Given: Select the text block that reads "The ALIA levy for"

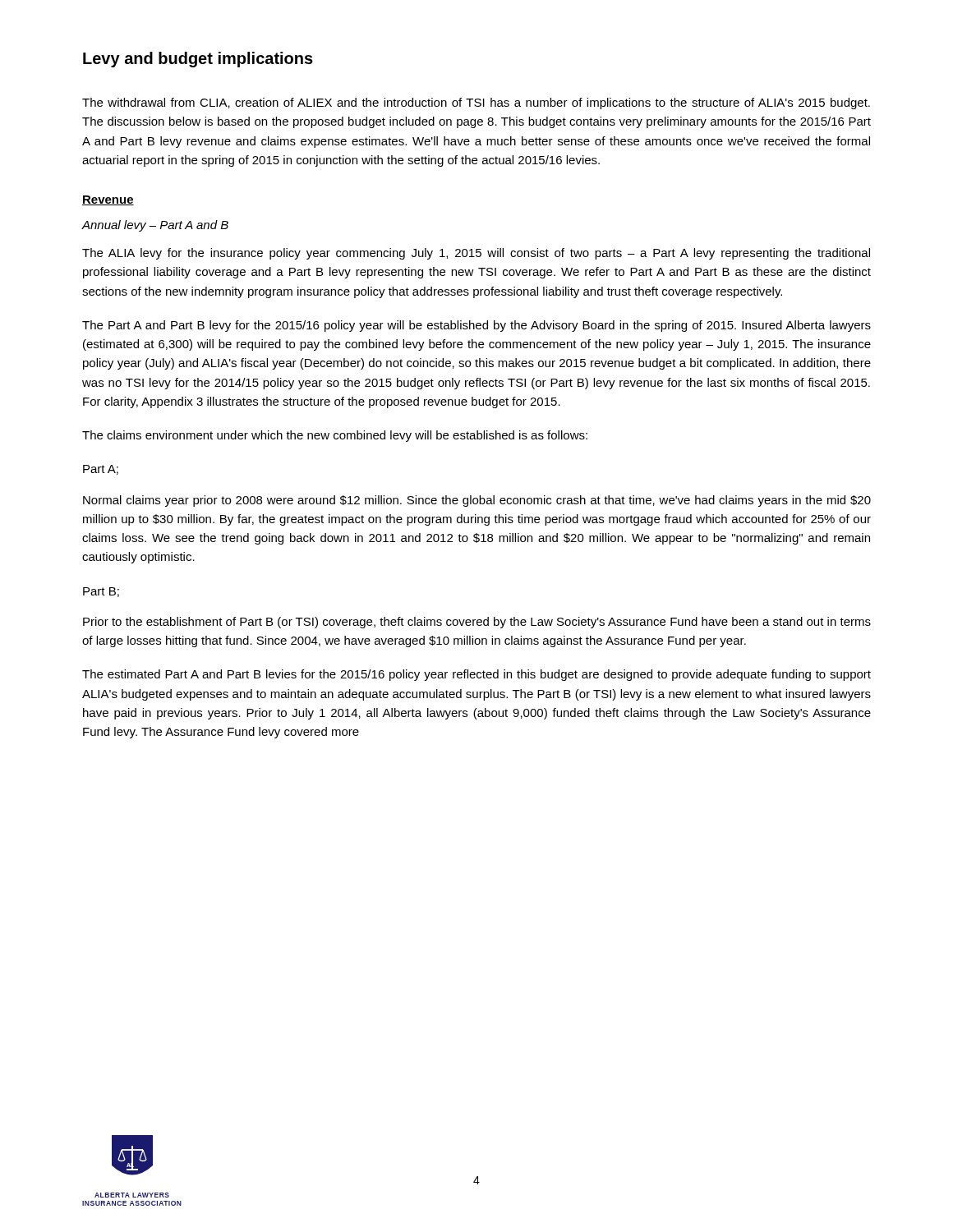Looking at the screenshot, I should point(476,272).
